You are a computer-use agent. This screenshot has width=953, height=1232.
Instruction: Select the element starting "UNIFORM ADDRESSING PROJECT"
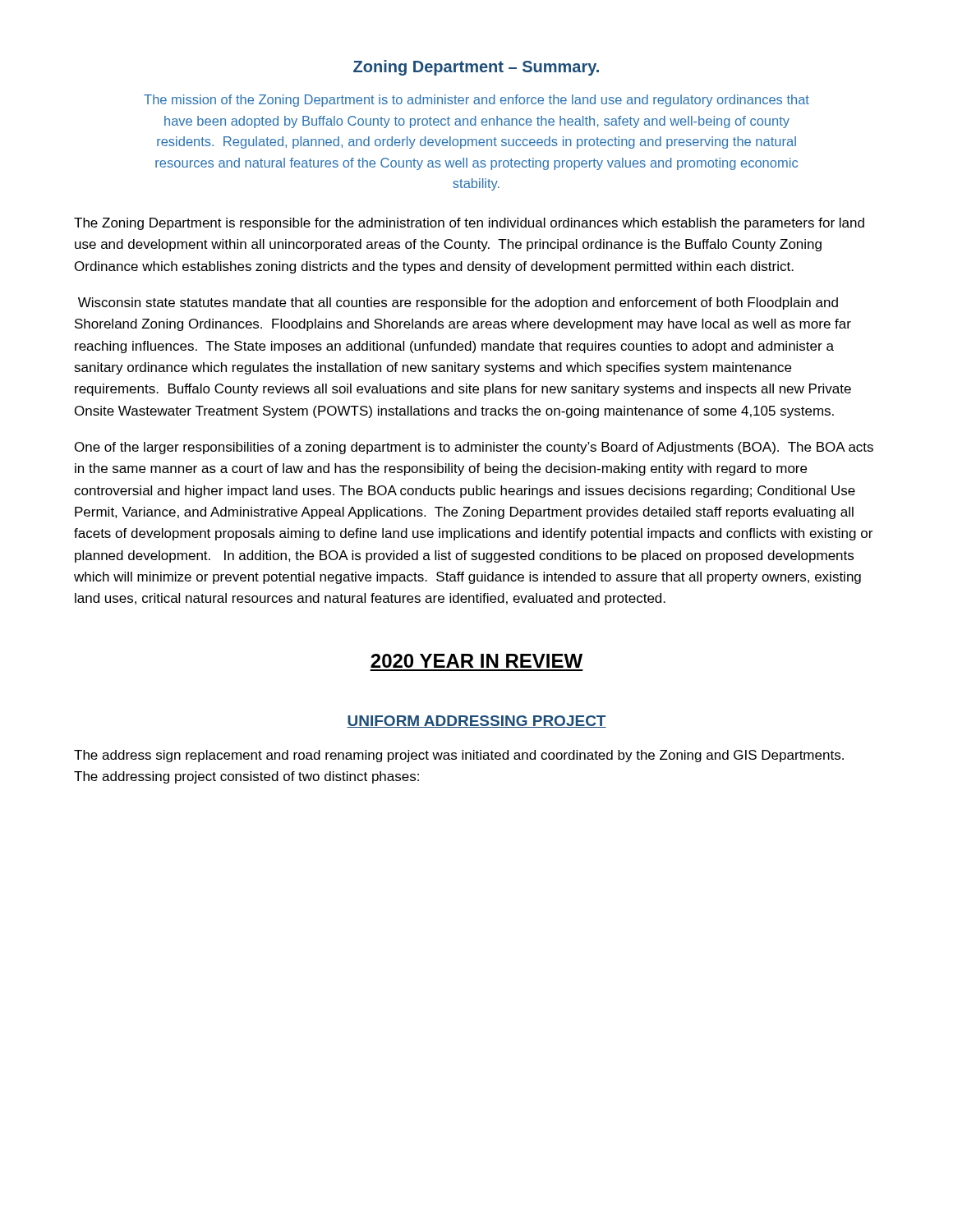point(476,720)
